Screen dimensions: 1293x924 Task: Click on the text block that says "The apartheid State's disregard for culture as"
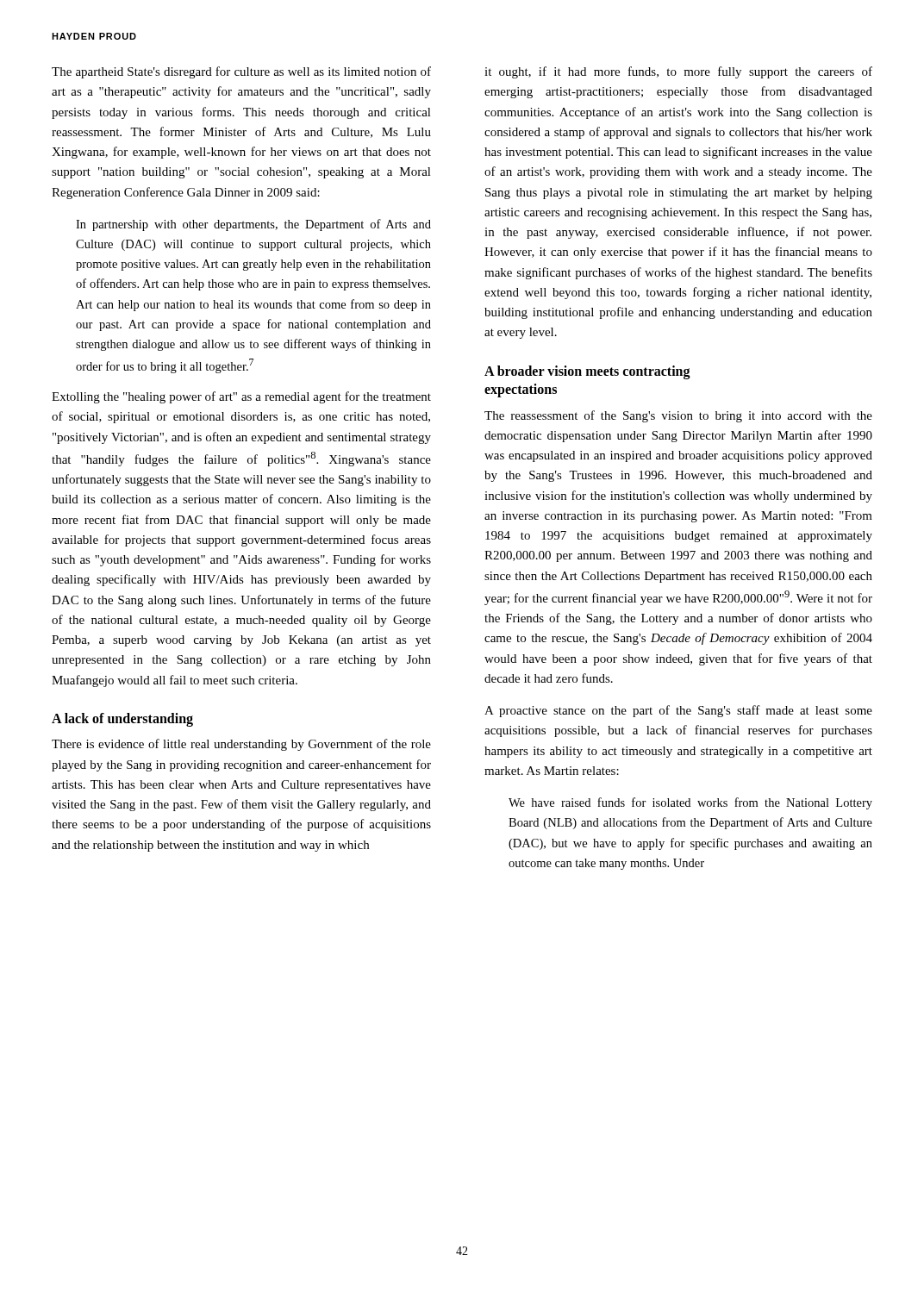coord(241,132)
